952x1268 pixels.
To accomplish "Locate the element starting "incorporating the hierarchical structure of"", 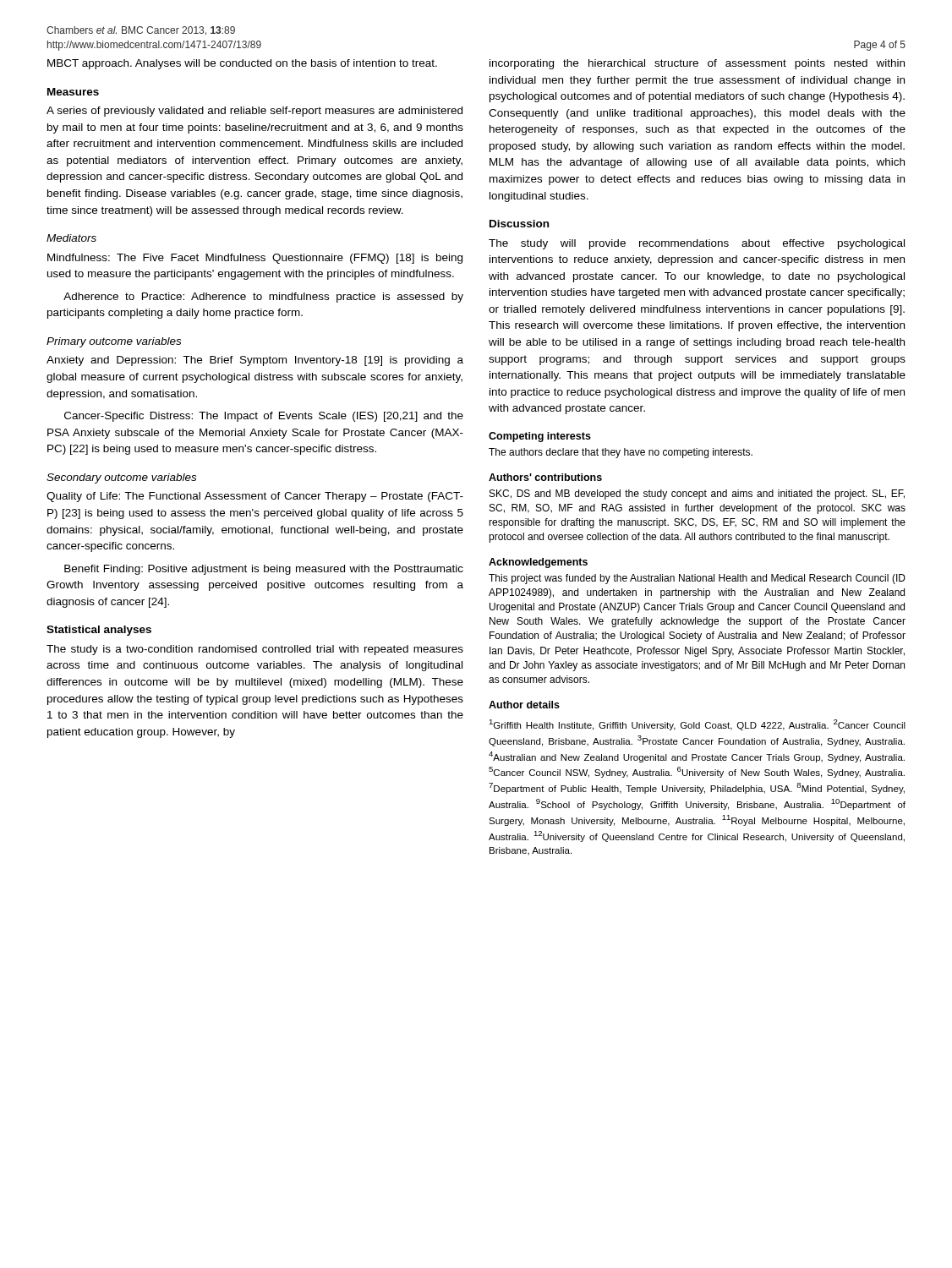I will 697,129.
